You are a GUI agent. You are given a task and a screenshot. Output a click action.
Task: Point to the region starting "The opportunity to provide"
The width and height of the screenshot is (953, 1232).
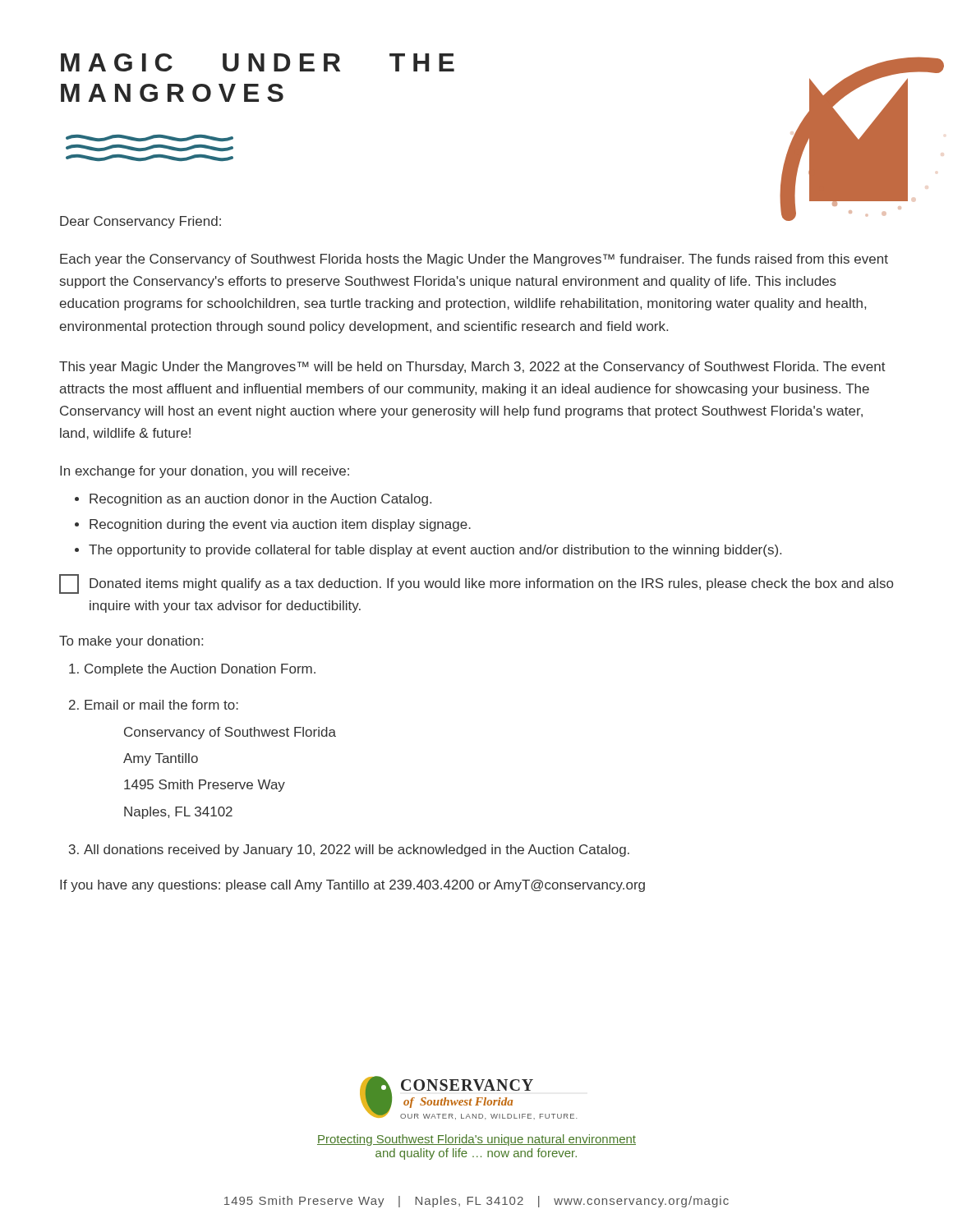436,550
